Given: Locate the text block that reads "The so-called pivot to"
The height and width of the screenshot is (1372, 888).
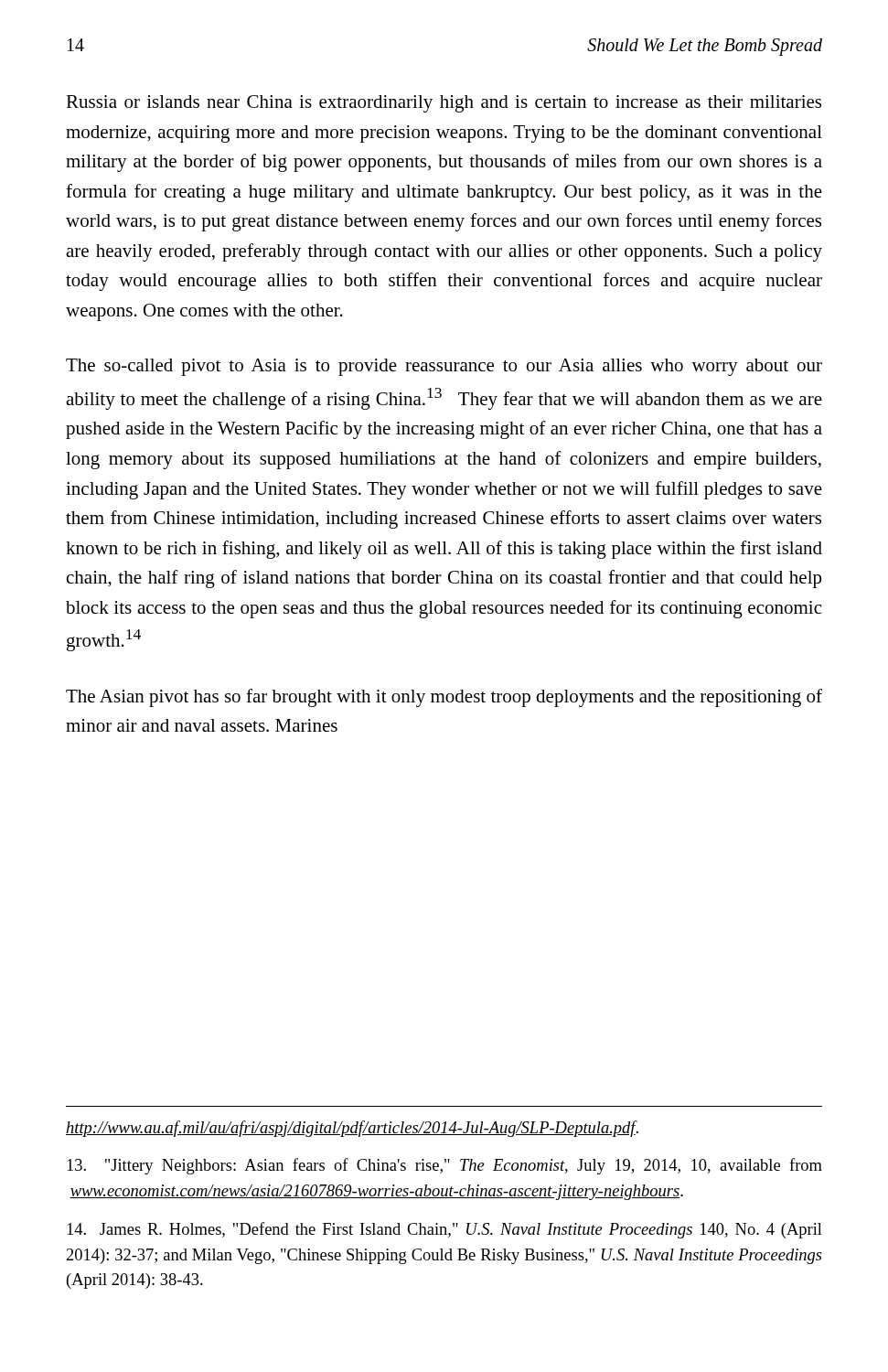Looking at the screenshot, I should 444,503.
